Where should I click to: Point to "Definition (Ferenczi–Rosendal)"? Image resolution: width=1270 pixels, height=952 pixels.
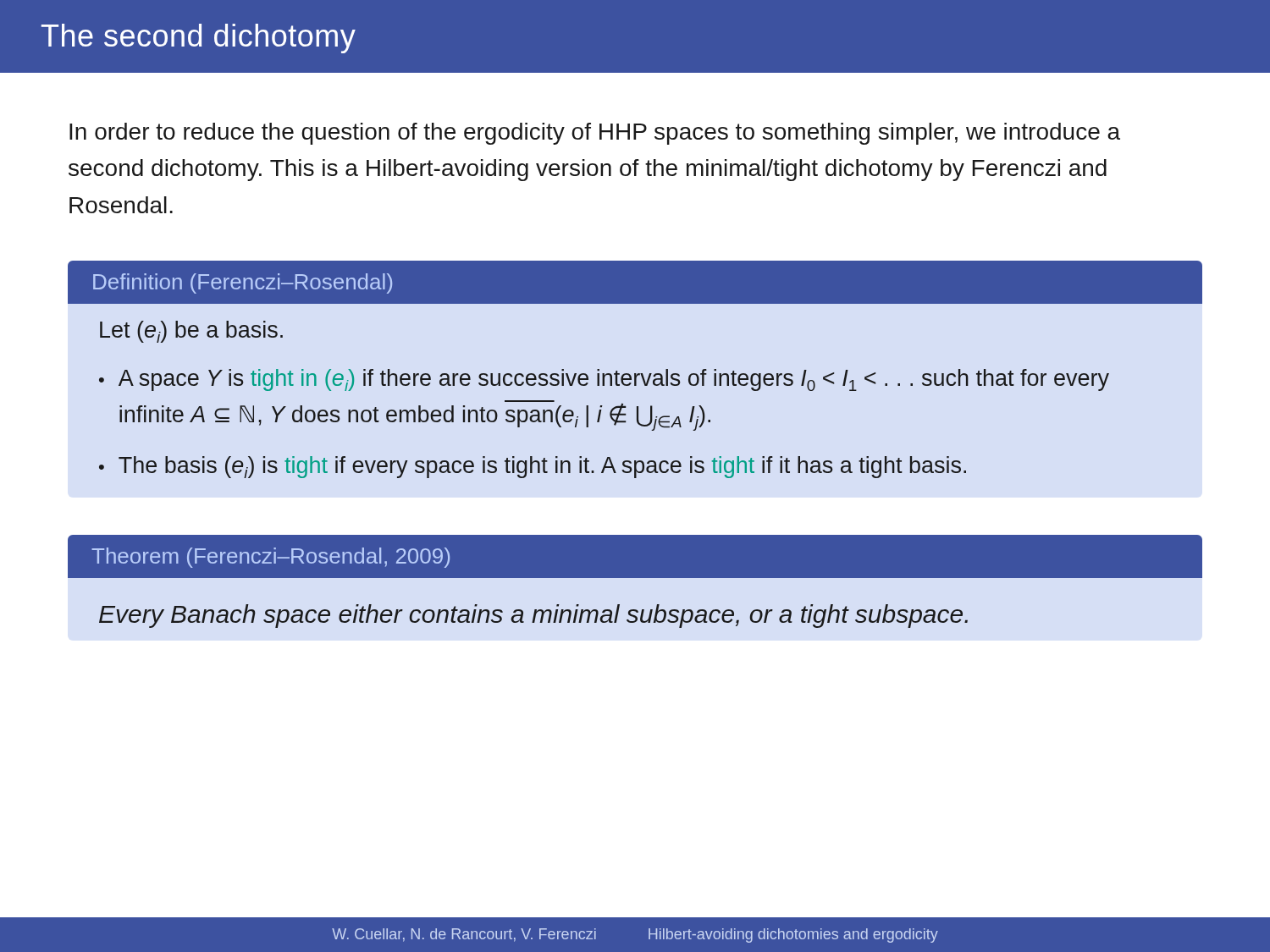[x=243, y=282]
